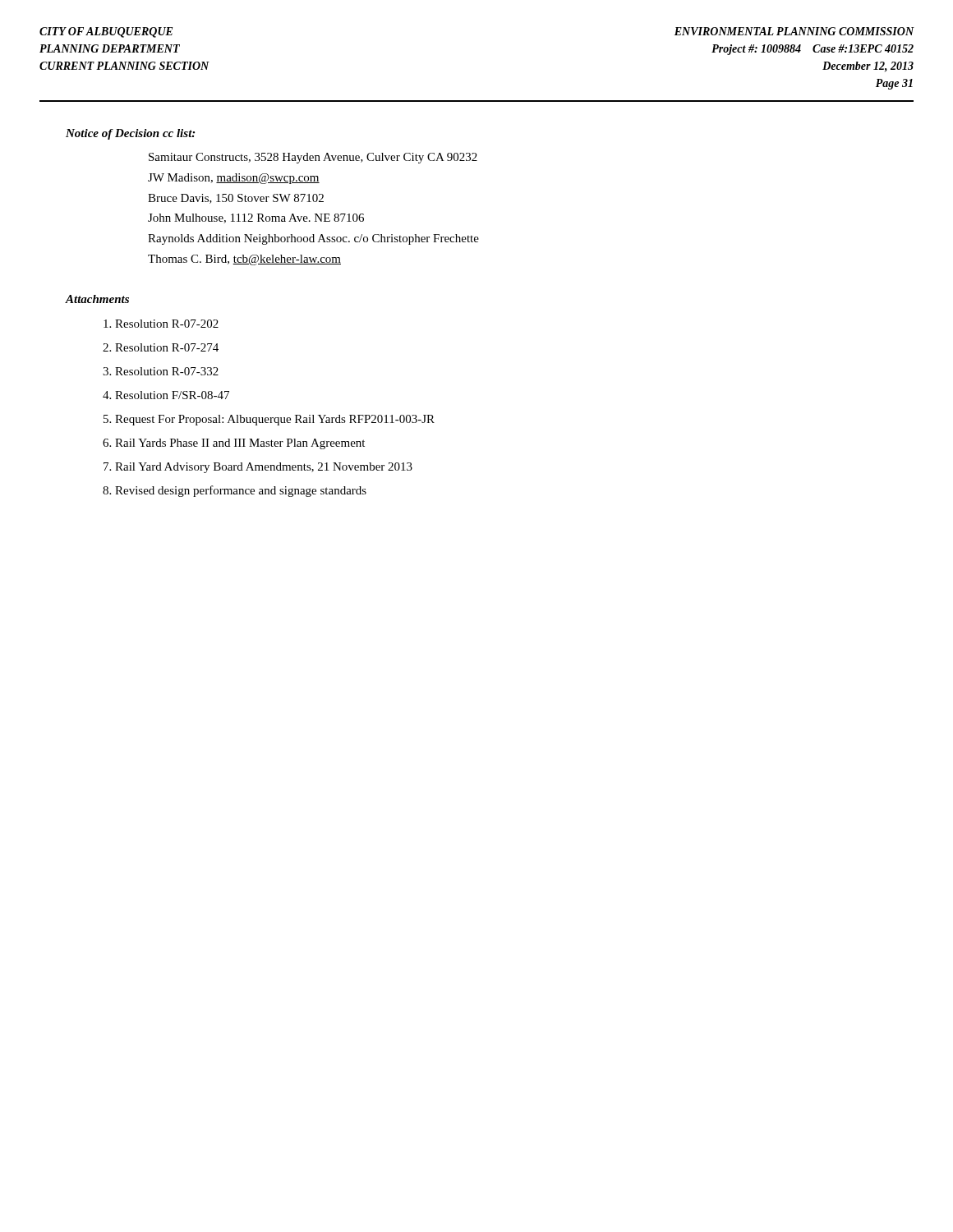Find the list item that reads "Resolution R-07-202"
This screenshot has width=953, height=1232.
coord(167,323)
